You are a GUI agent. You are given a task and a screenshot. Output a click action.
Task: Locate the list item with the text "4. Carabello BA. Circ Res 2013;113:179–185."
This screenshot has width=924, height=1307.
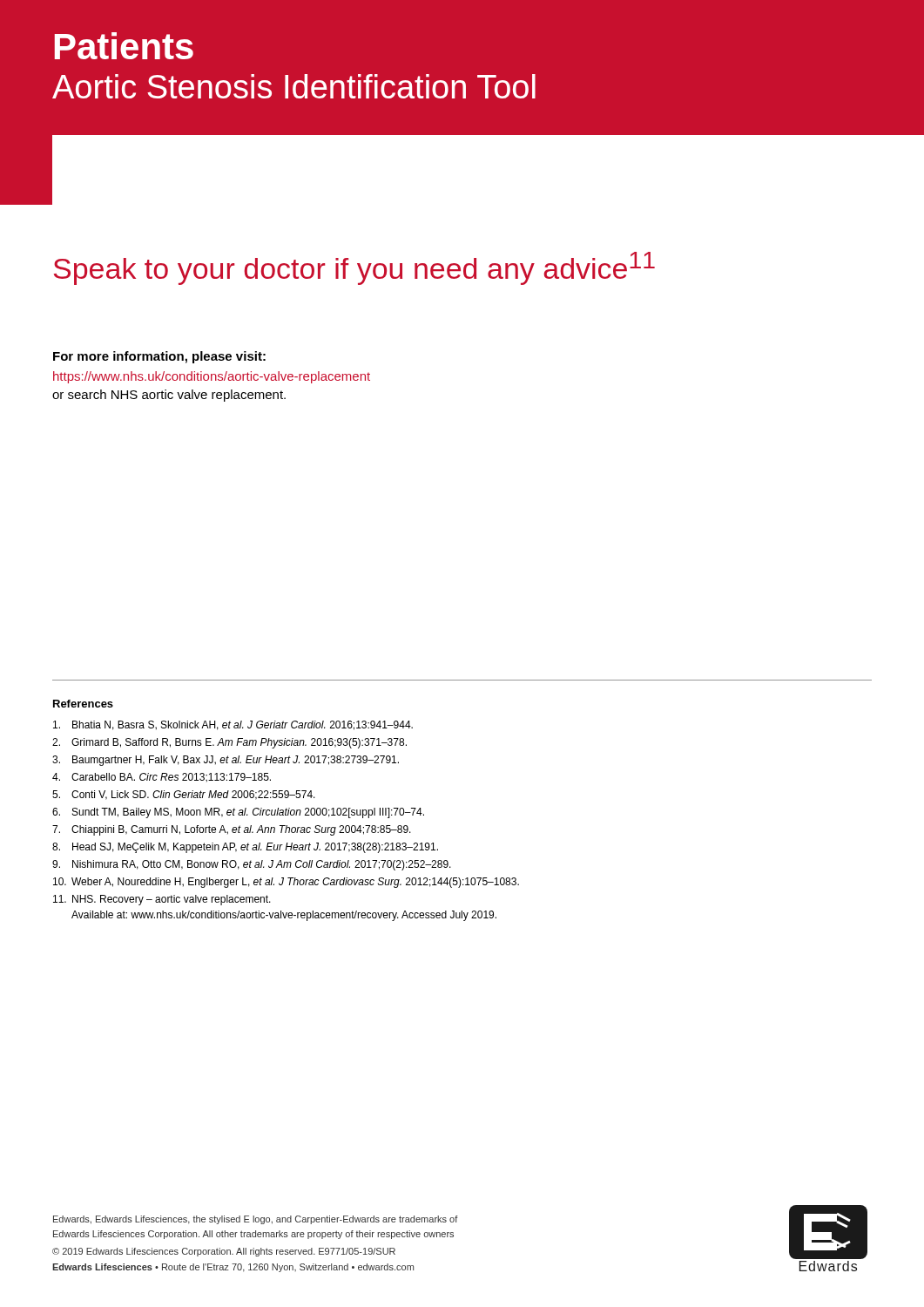click(162, 778)
